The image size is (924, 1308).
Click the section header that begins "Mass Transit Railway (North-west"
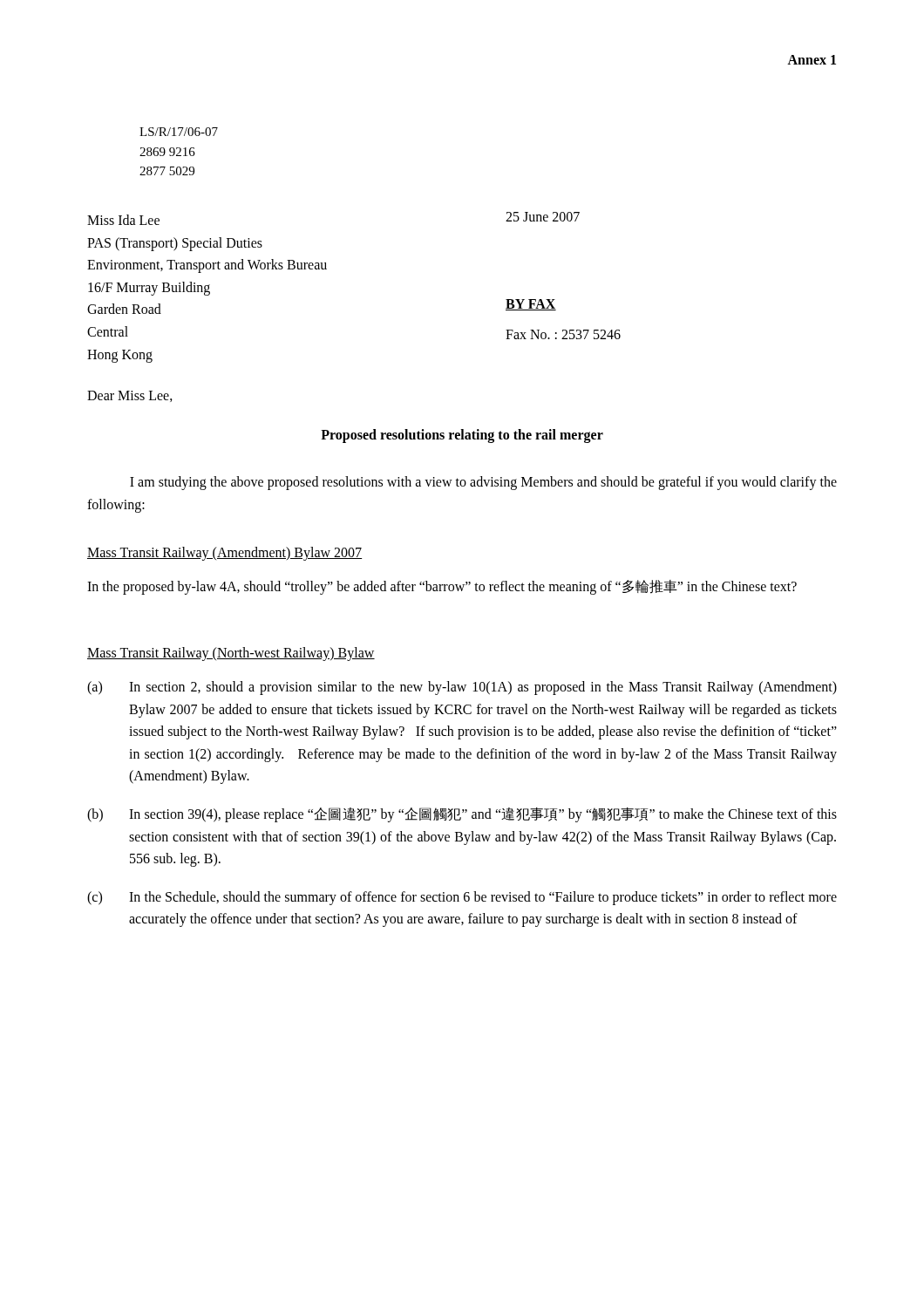(x=231, y=653)
